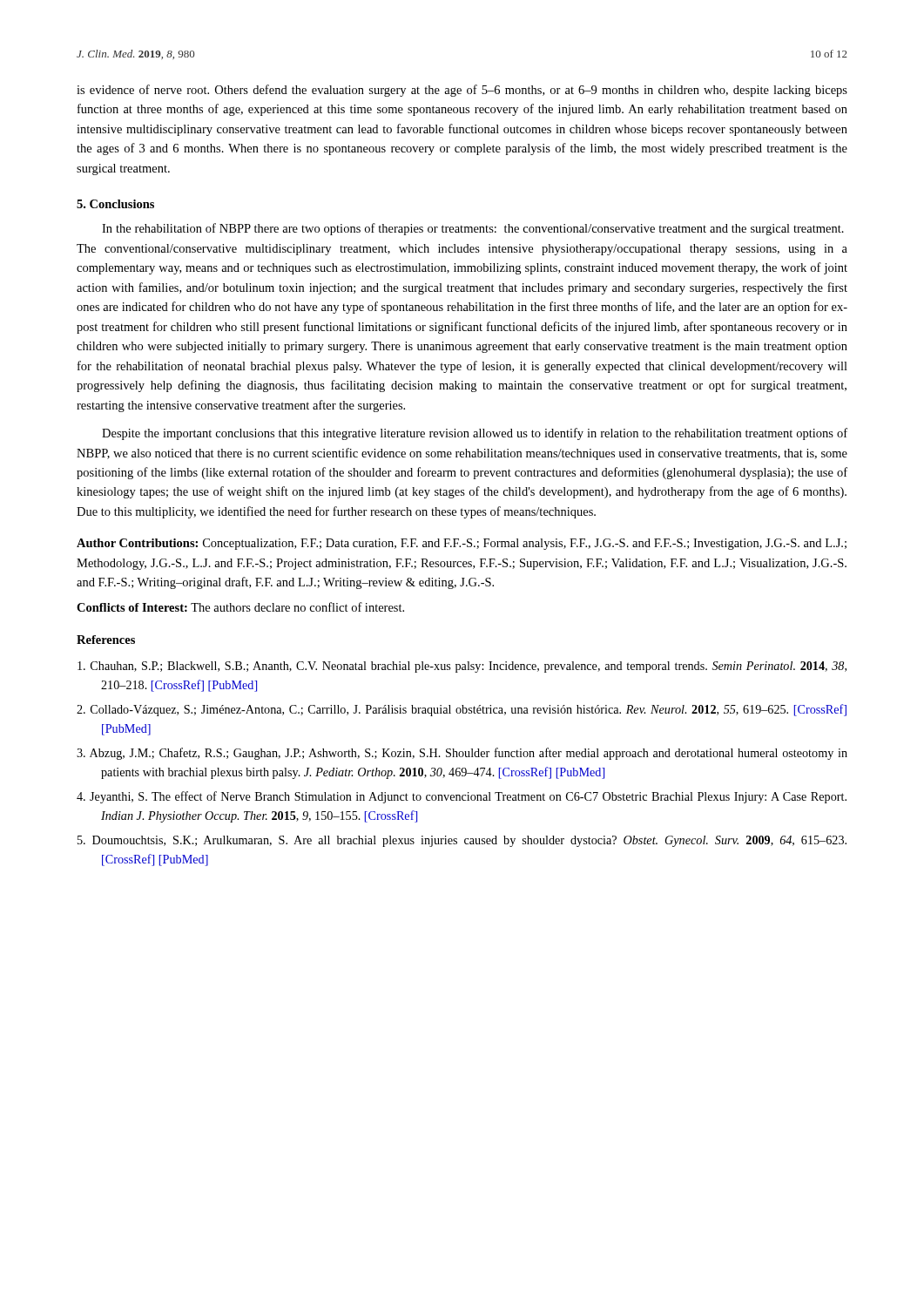This screenshot has width=924, height=1307.
Task: Select the text starting "3. Abzug, J.M.;"
Action: coord(462,763)
